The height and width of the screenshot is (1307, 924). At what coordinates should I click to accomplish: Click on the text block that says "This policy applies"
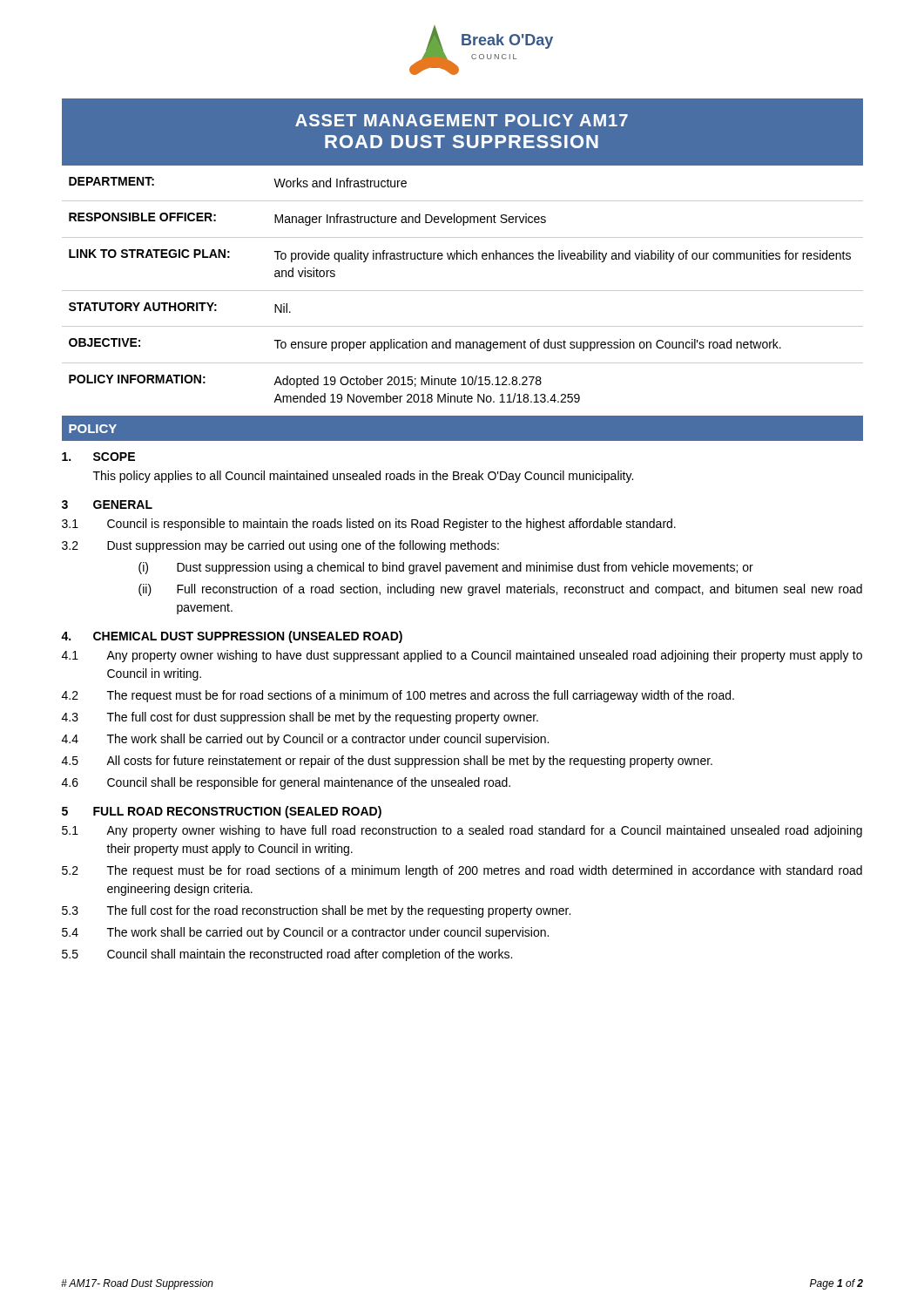coord(364,476)
